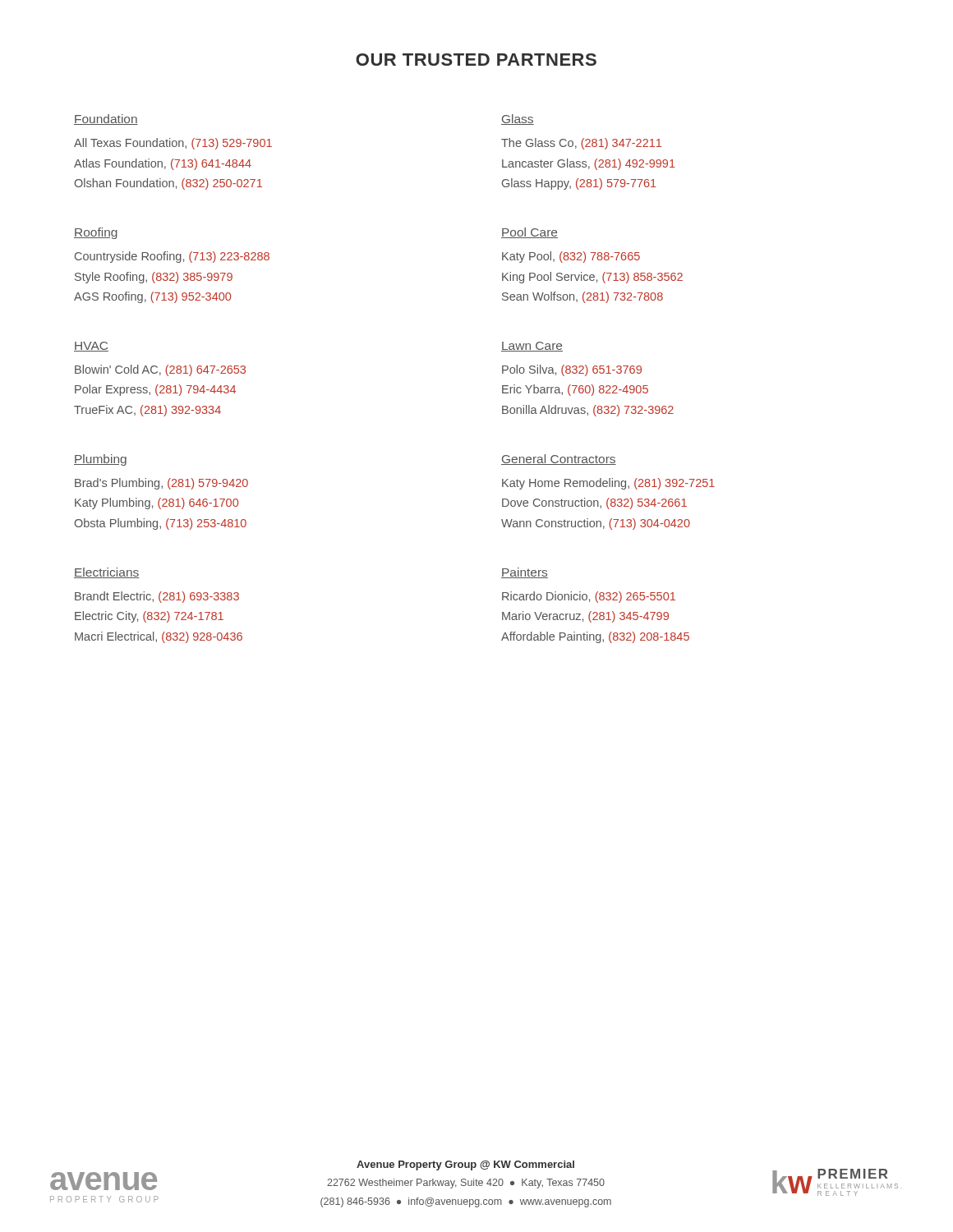Locate the list item that says "Obsta Plumbing, (713) 253-4810"

pos(160,523)
